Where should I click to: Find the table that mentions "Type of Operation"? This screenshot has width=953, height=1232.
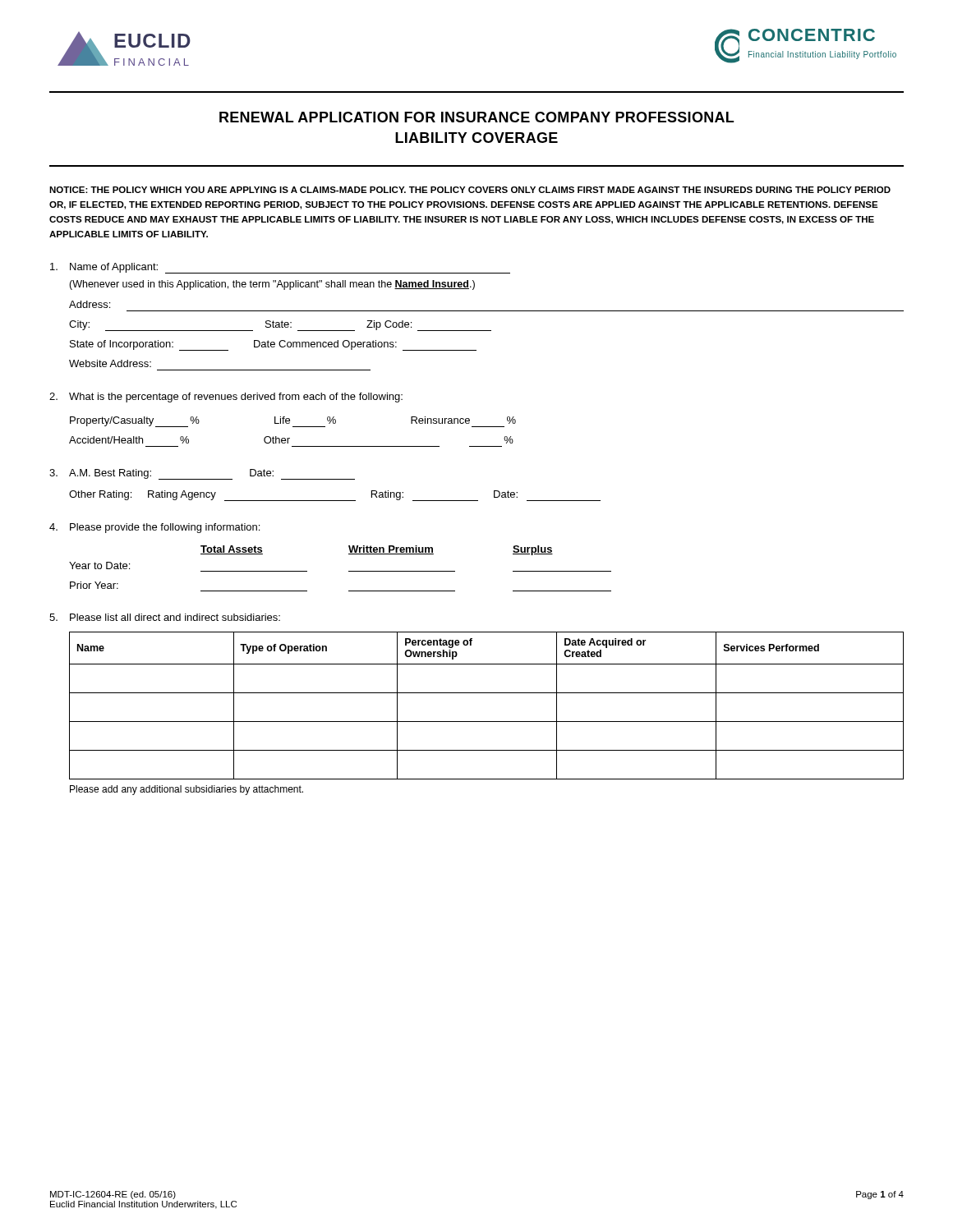click(486, 713)
